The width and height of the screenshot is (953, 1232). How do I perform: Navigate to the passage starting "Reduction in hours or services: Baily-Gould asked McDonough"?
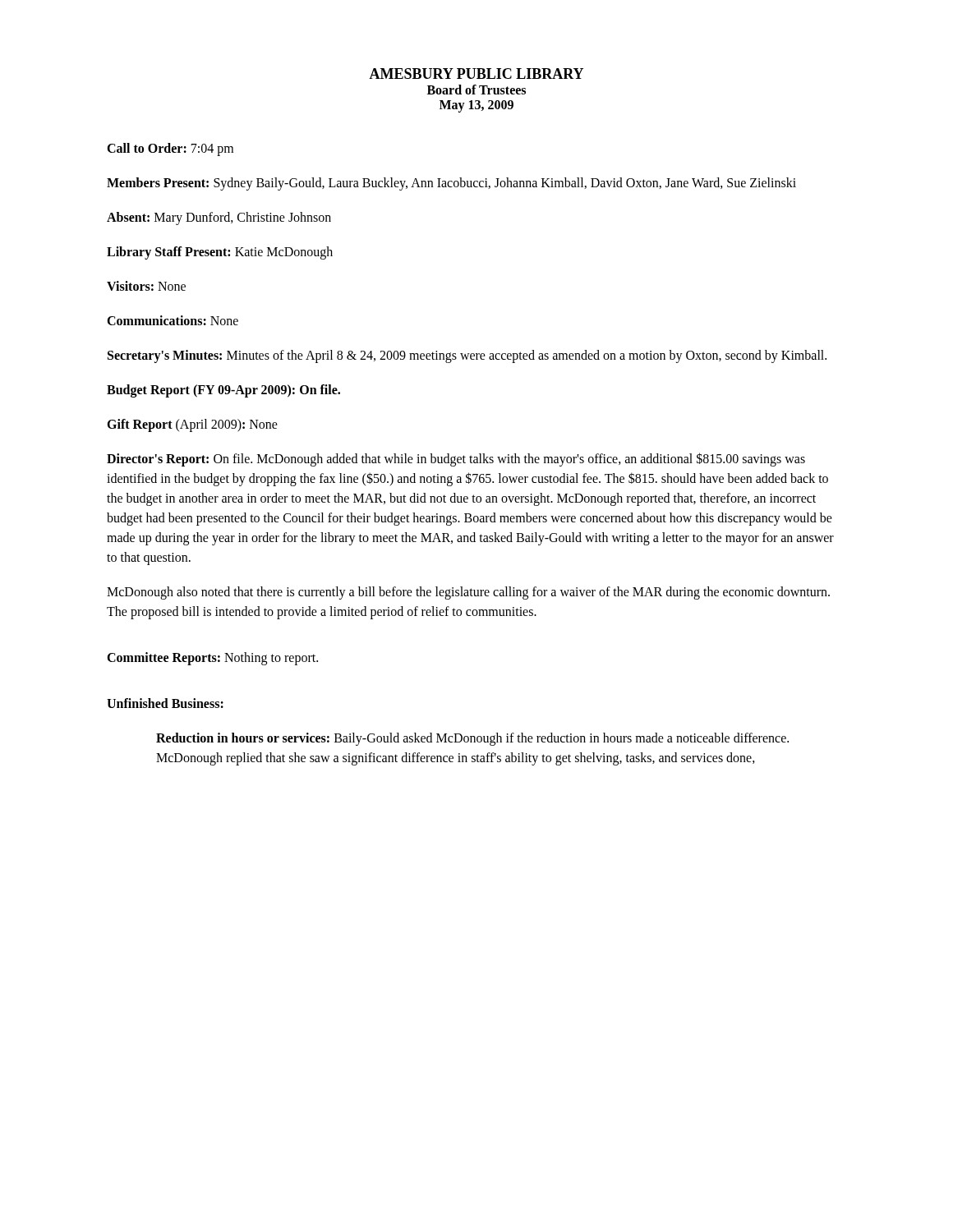coord(473,748)
